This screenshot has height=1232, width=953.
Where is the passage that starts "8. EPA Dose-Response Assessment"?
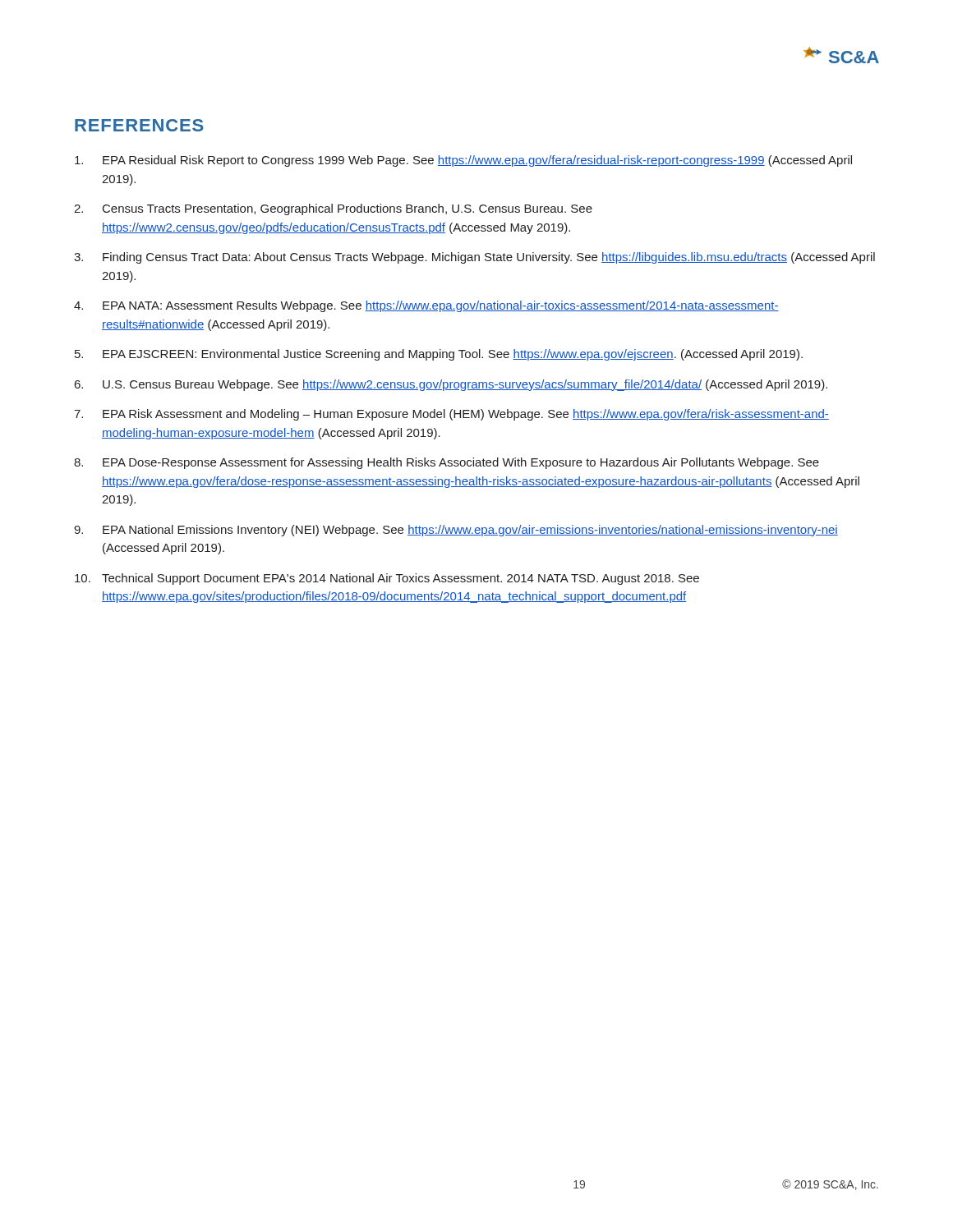pos(476,481)
